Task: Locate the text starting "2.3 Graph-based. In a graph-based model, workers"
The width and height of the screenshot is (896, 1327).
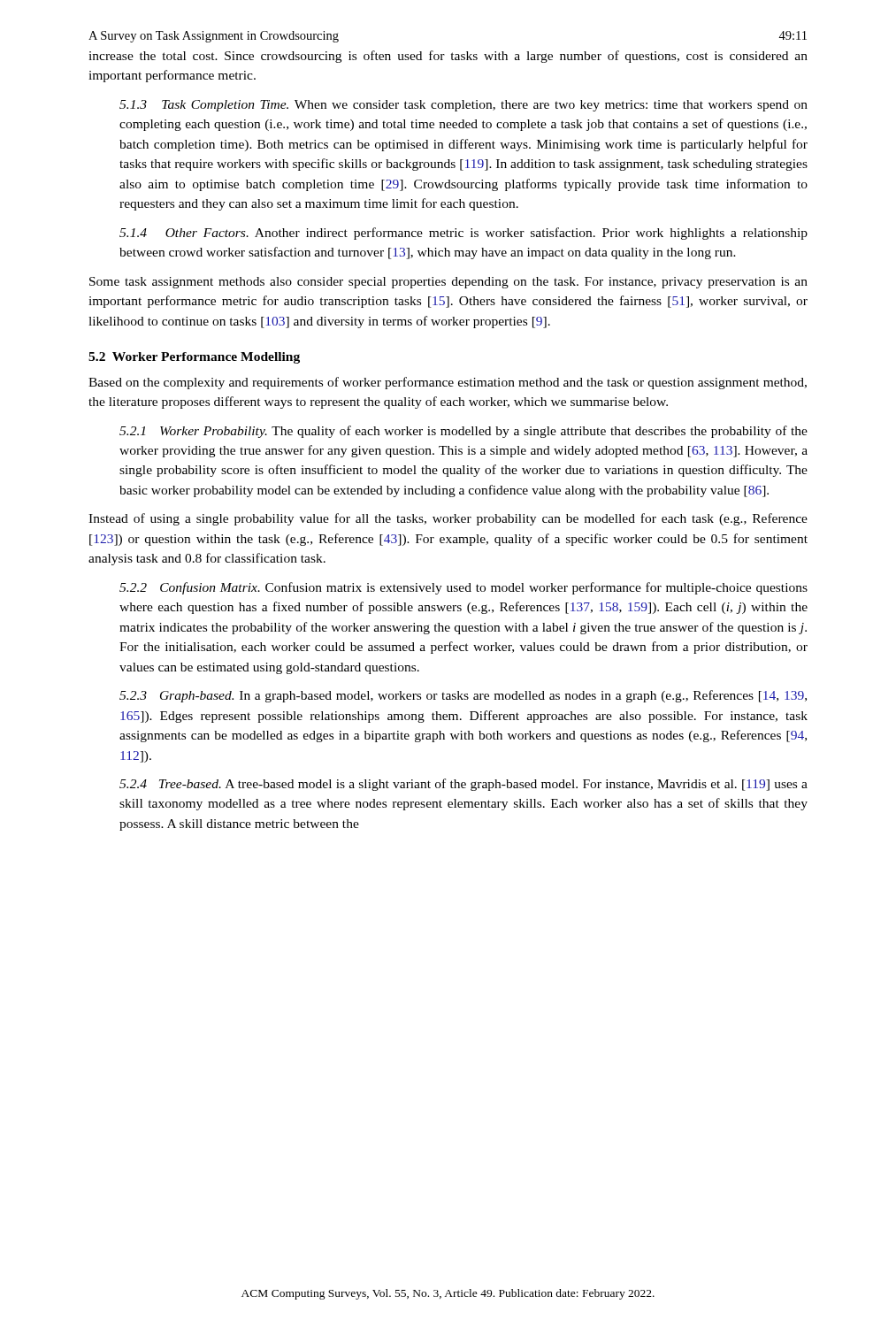Action: click(464, 725)
